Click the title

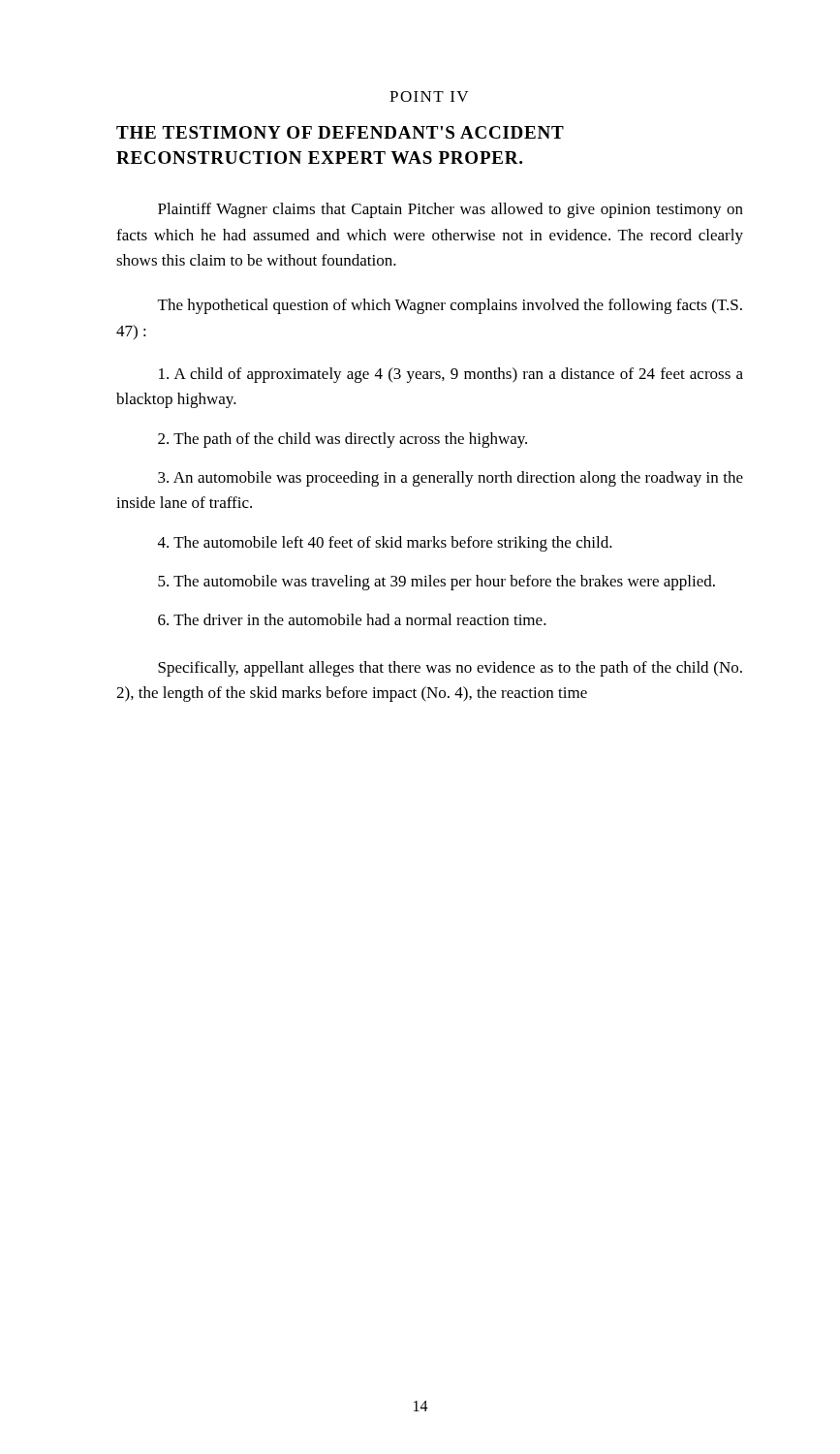click(340, 145)
